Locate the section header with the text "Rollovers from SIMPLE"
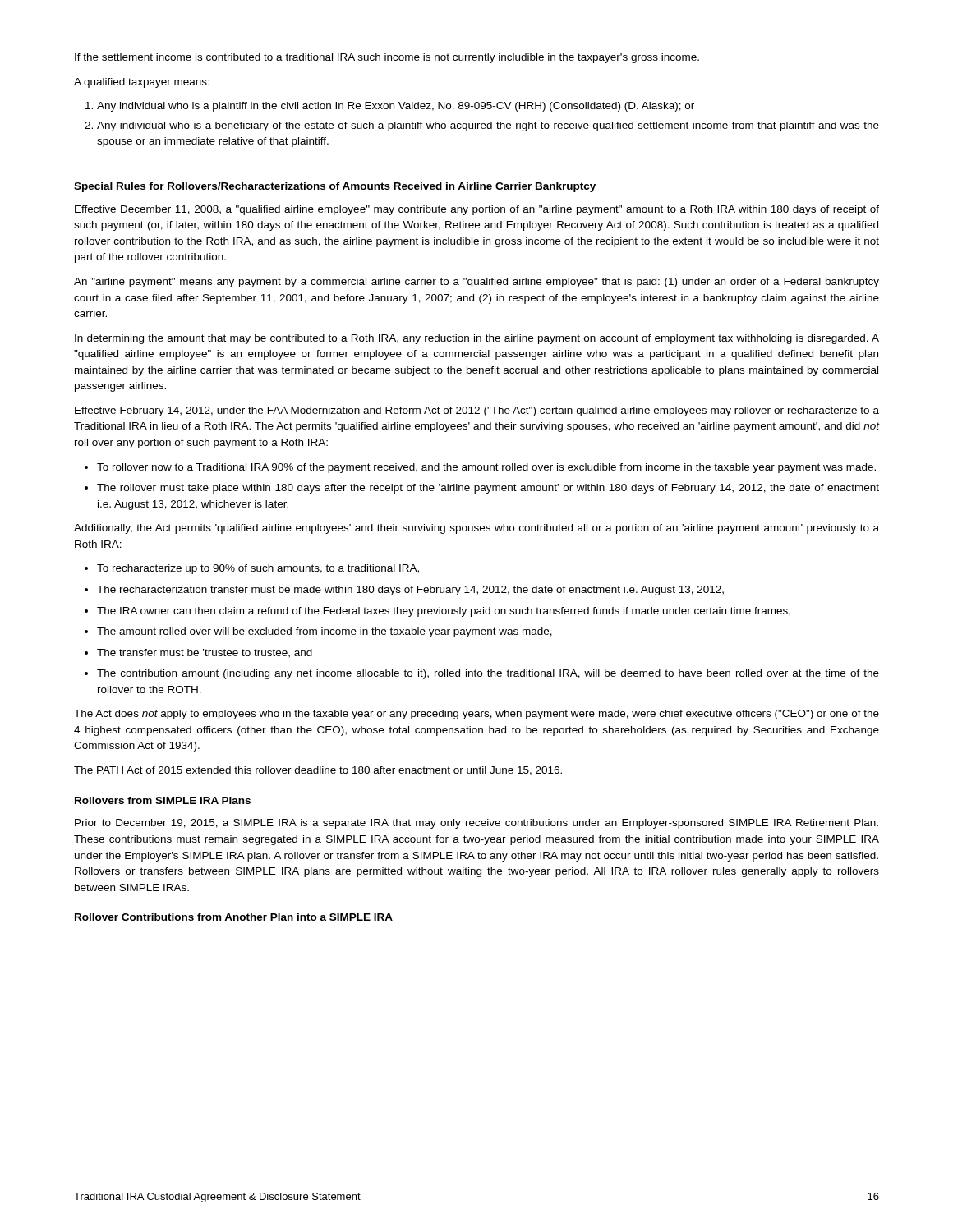953x1232 pixels. [163, 800]
